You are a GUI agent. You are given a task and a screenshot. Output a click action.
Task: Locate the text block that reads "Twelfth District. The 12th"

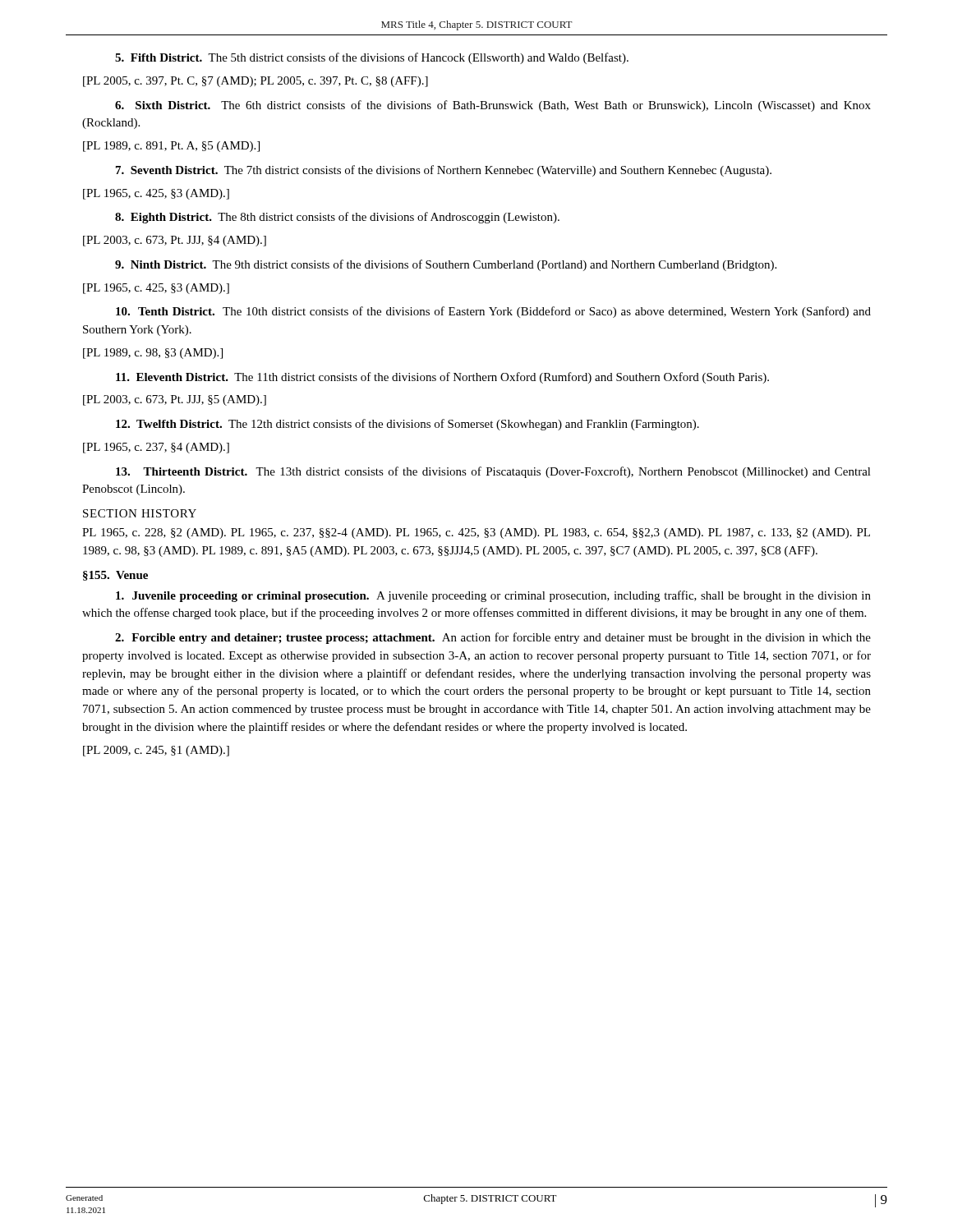(407, 424)
